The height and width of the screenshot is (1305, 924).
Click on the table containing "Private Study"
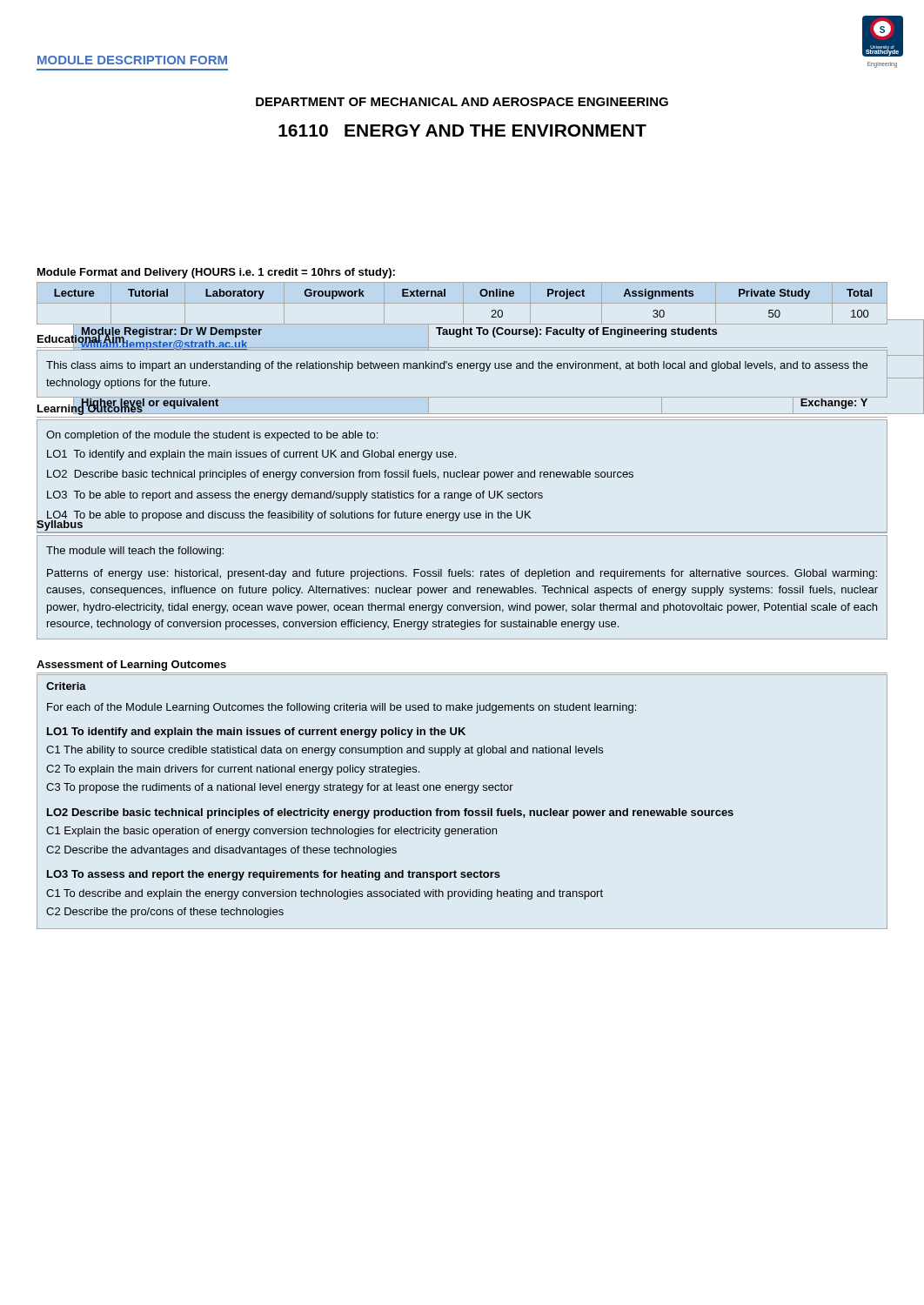pyautogui.click(x=462, y=303)
